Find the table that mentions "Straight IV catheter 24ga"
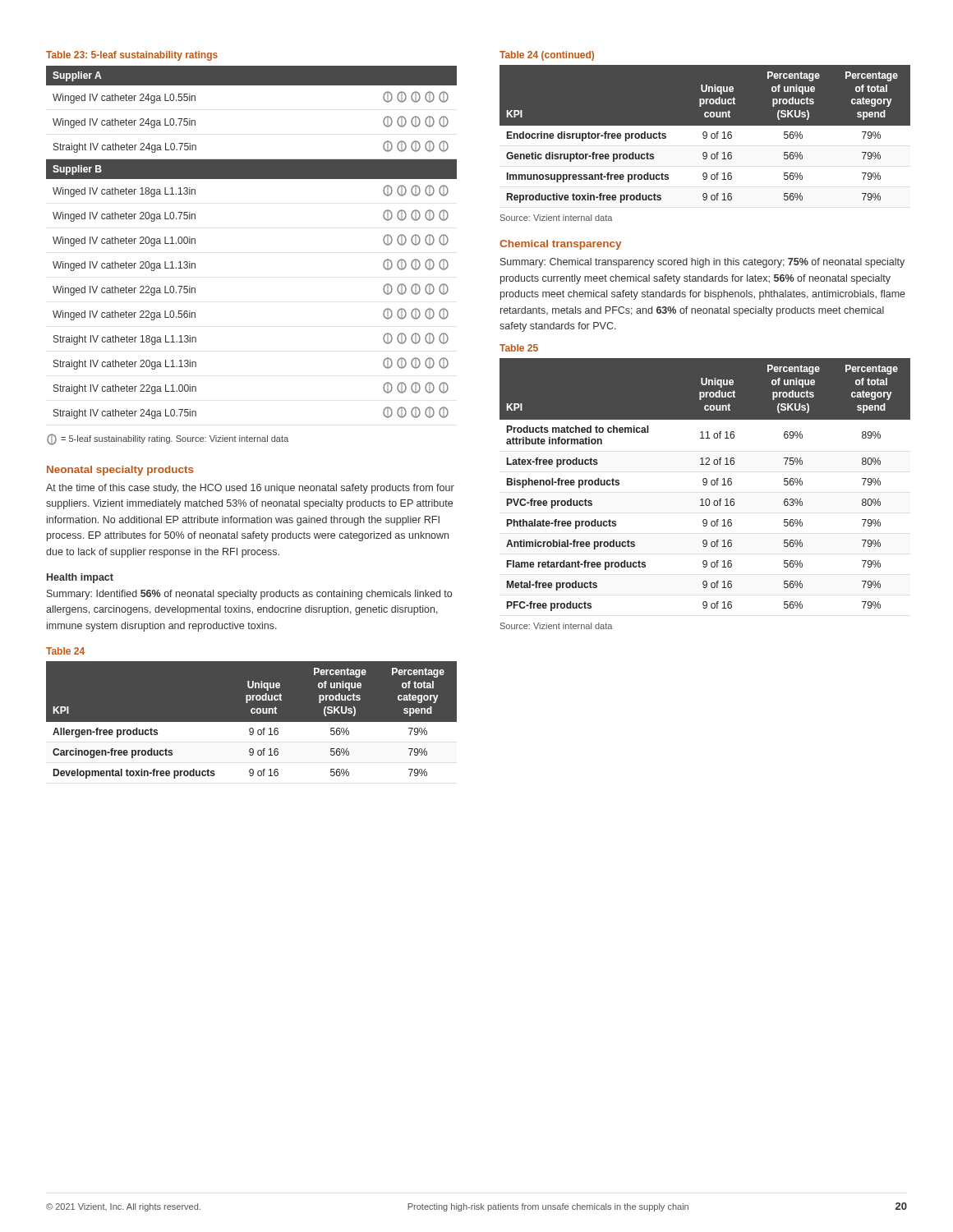This screenshot has width=953, height=1232. 251,246
